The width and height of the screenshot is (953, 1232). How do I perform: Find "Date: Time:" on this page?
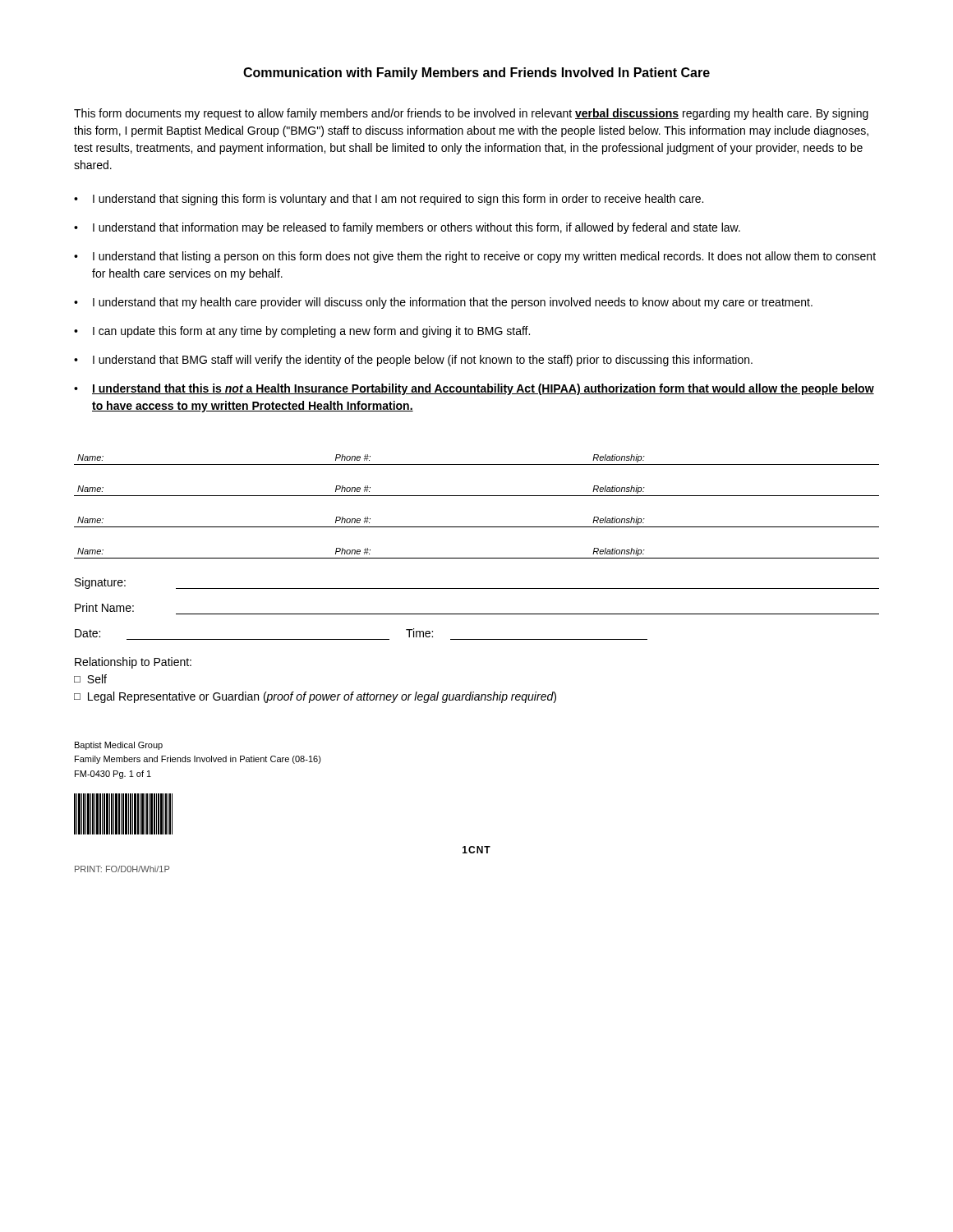tap(361, 632)
